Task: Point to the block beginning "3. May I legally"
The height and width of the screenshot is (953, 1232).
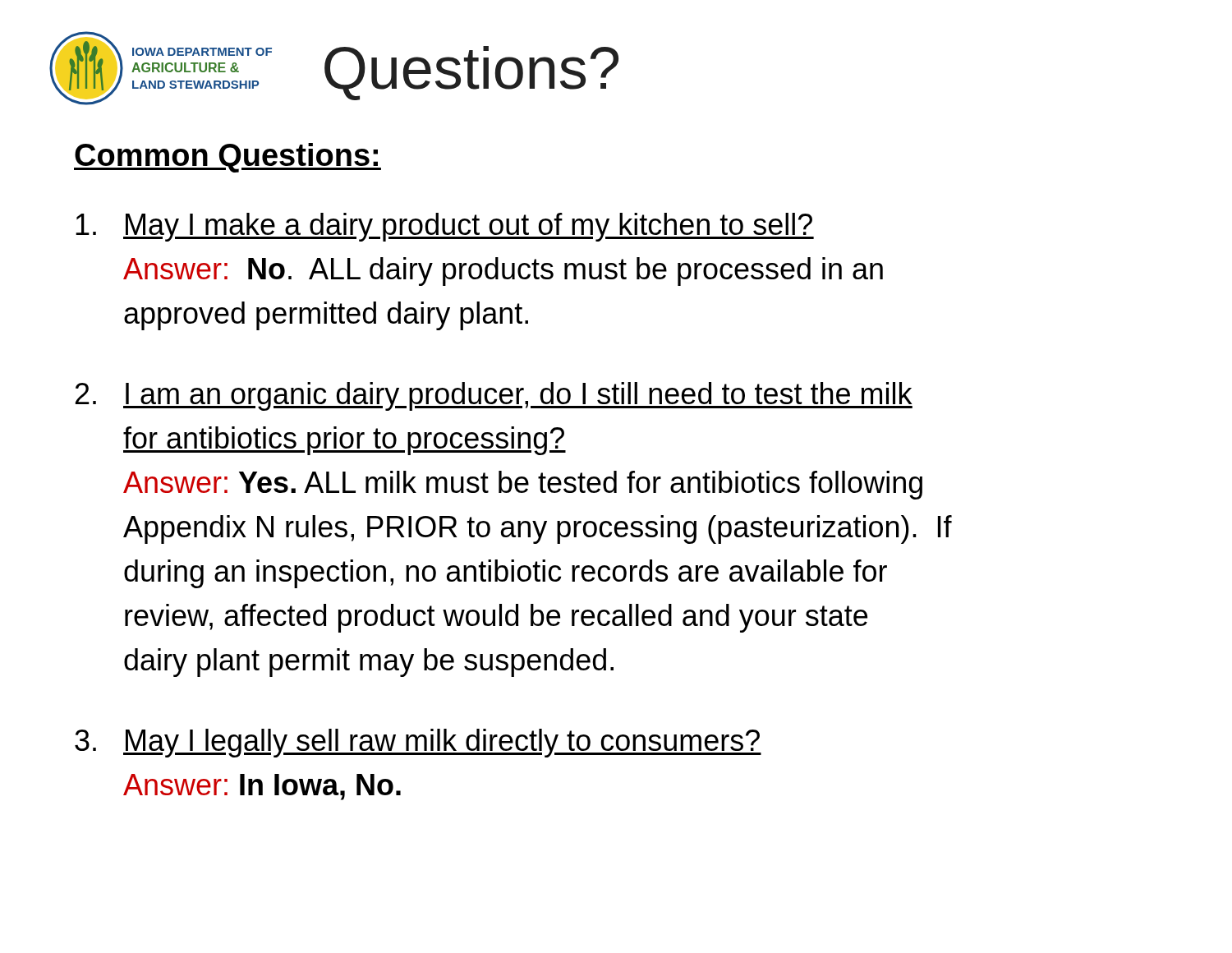Action: (x=616, y=763)
